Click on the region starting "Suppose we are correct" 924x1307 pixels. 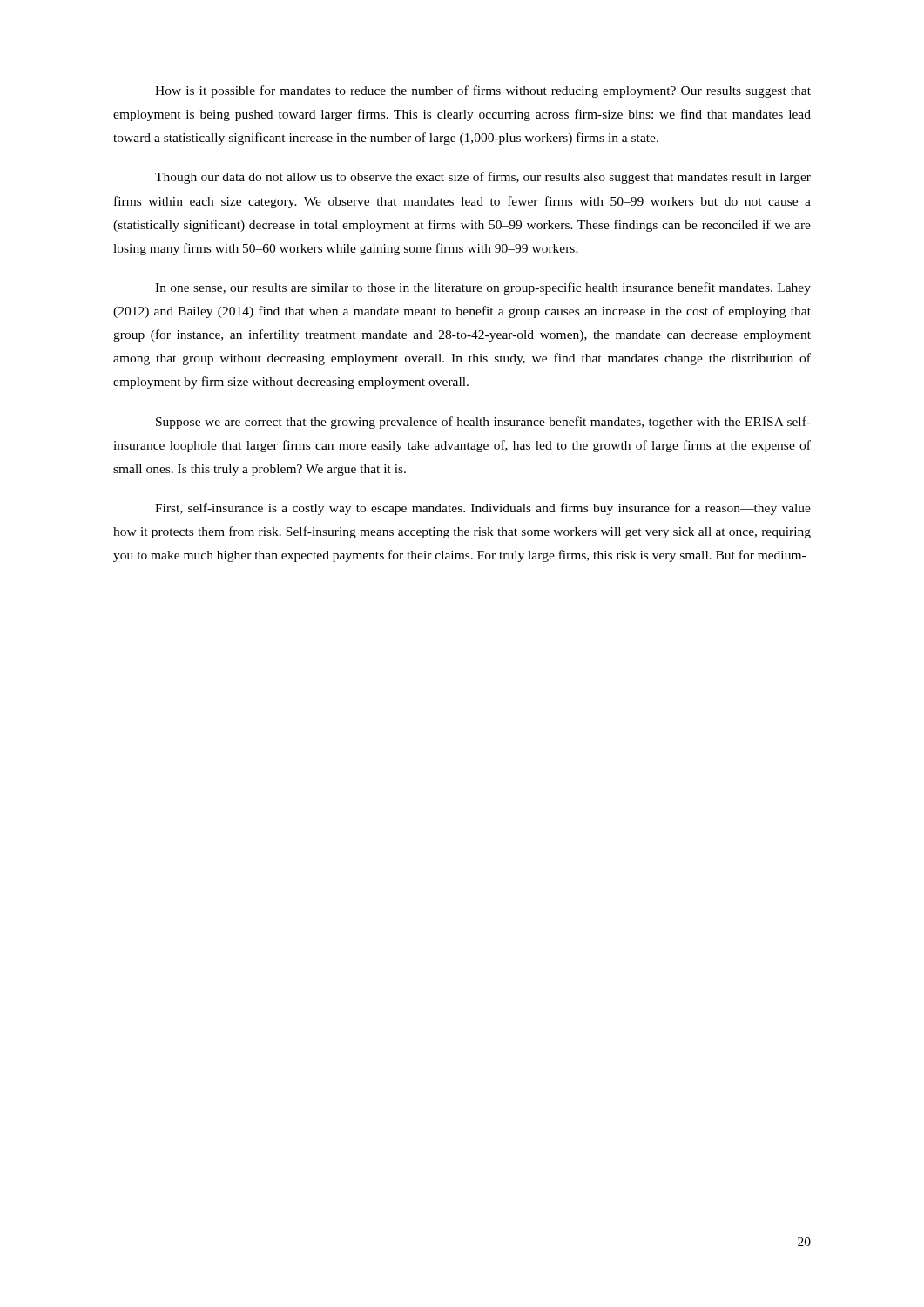[x=462, y=445]
